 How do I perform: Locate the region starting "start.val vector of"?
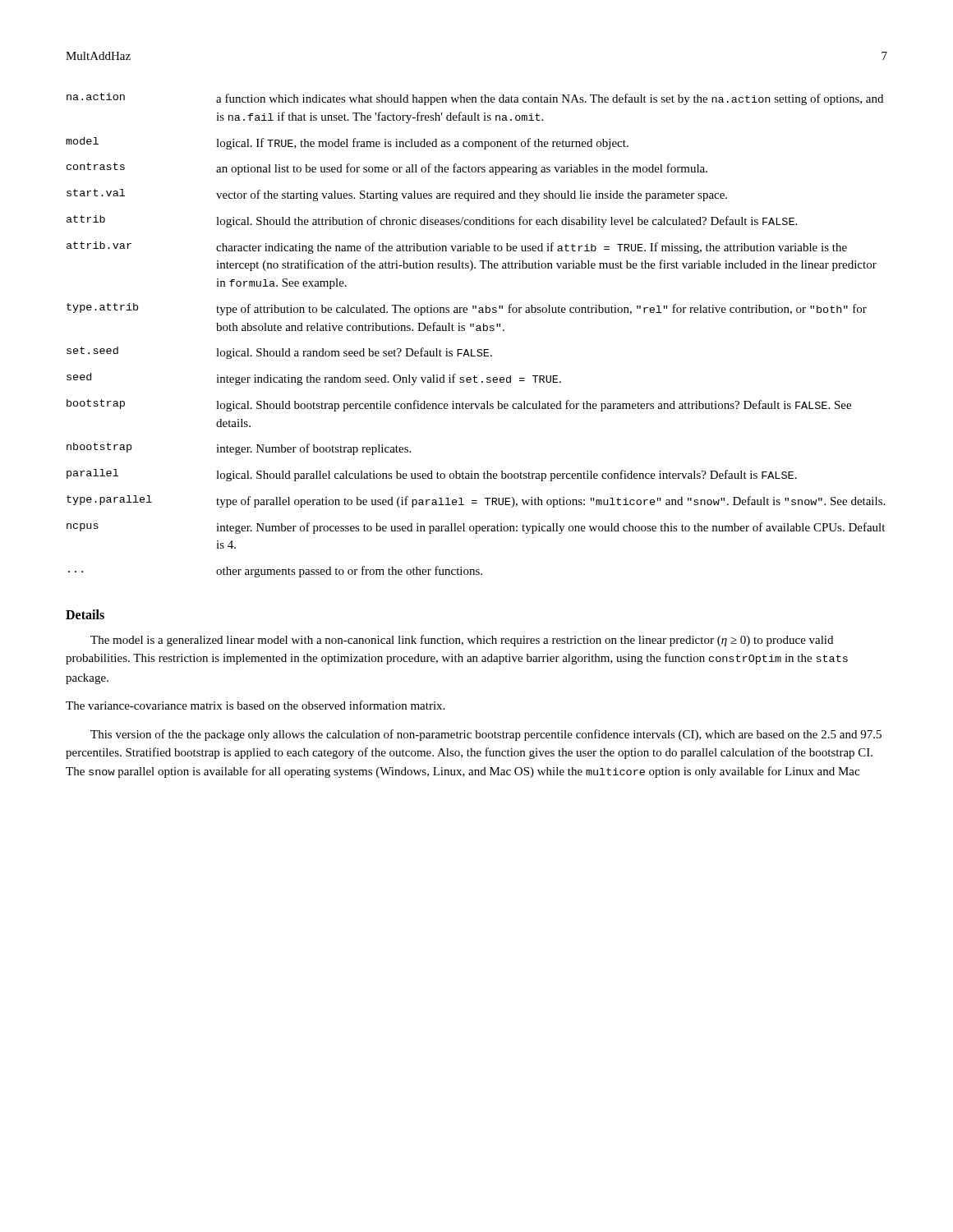point(476,195)
